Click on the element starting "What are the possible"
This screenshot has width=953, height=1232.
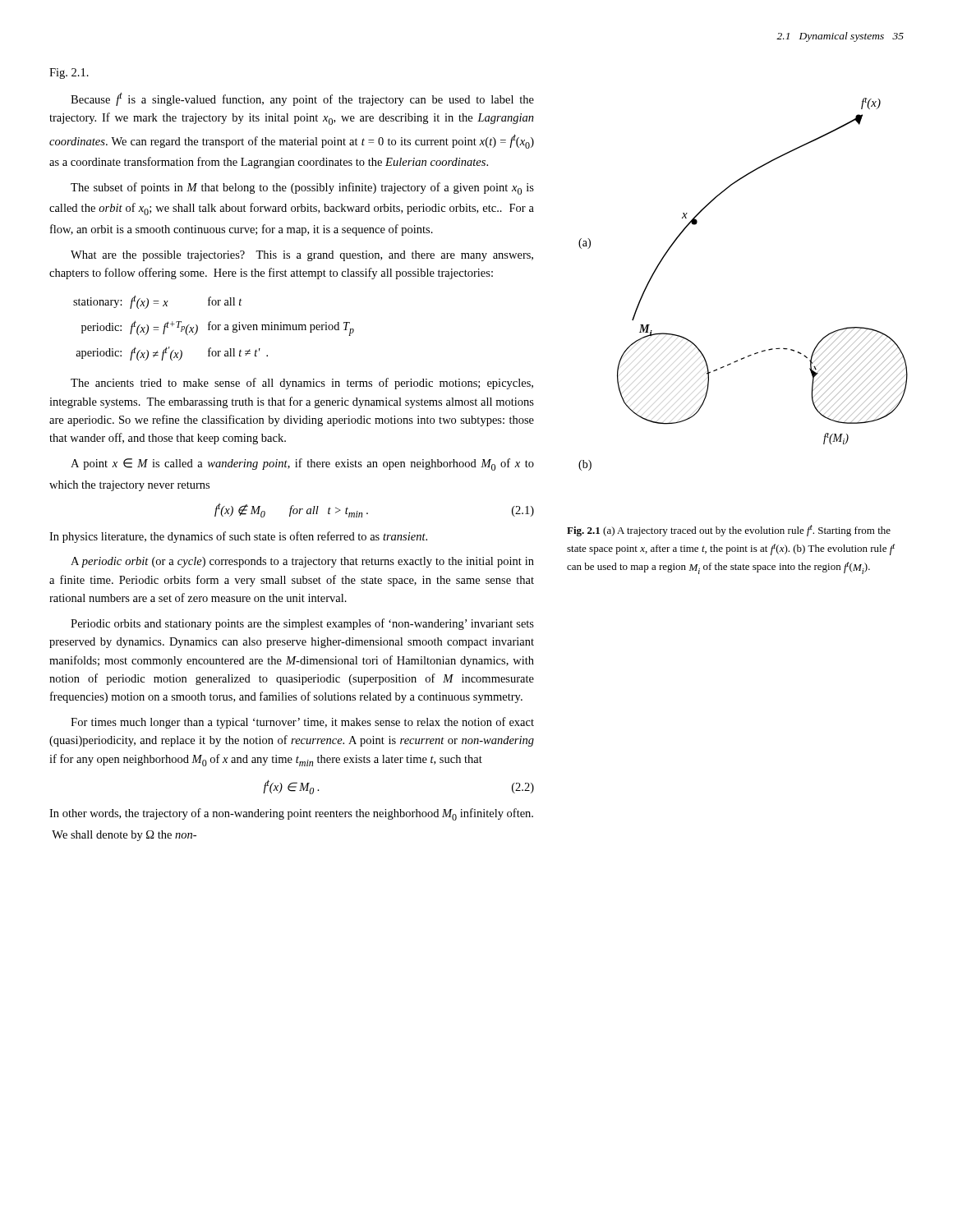(292, 263)
